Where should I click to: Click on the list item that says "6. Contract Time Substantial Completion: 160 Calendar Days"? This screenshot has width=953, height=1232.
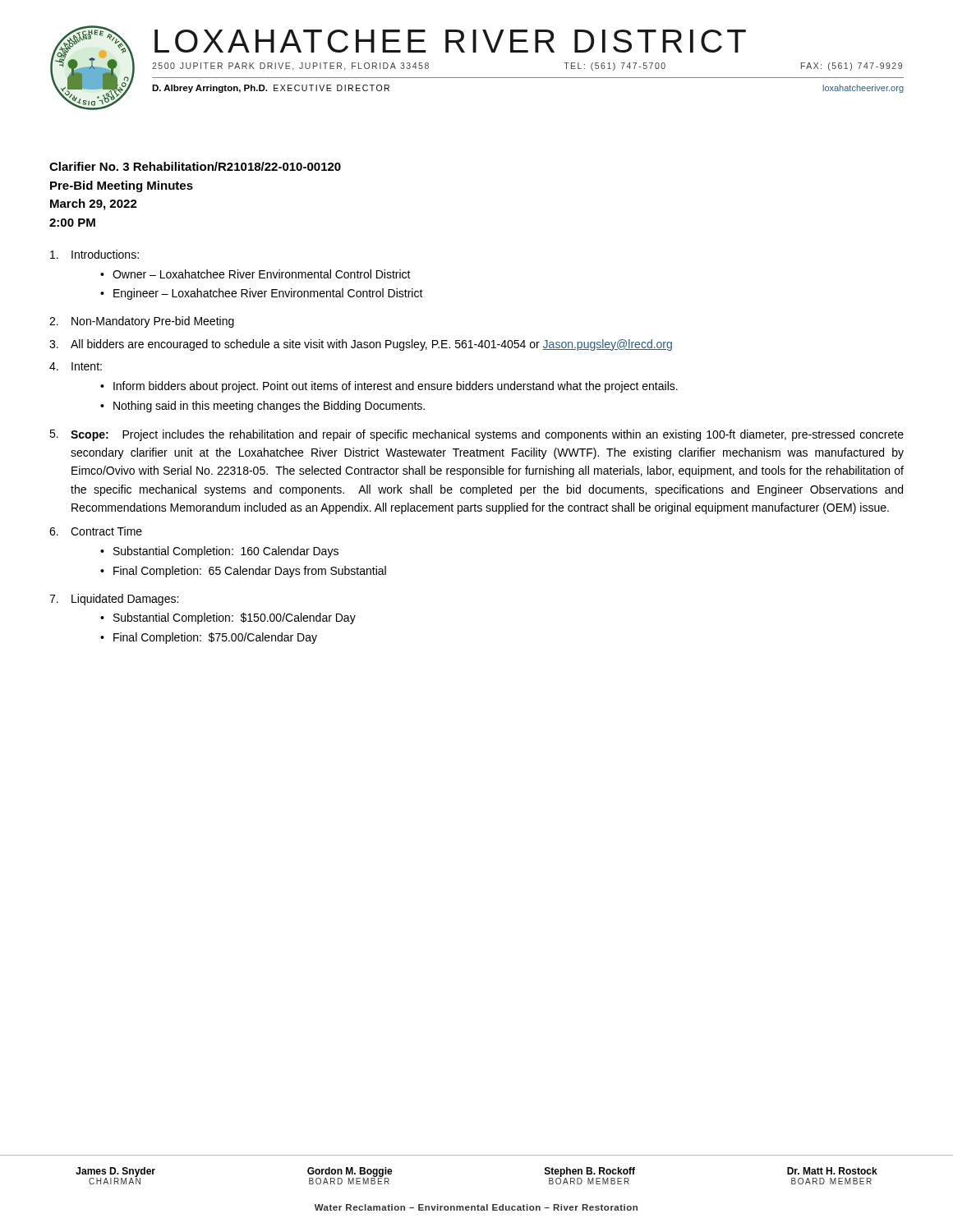tap(96, 531)
